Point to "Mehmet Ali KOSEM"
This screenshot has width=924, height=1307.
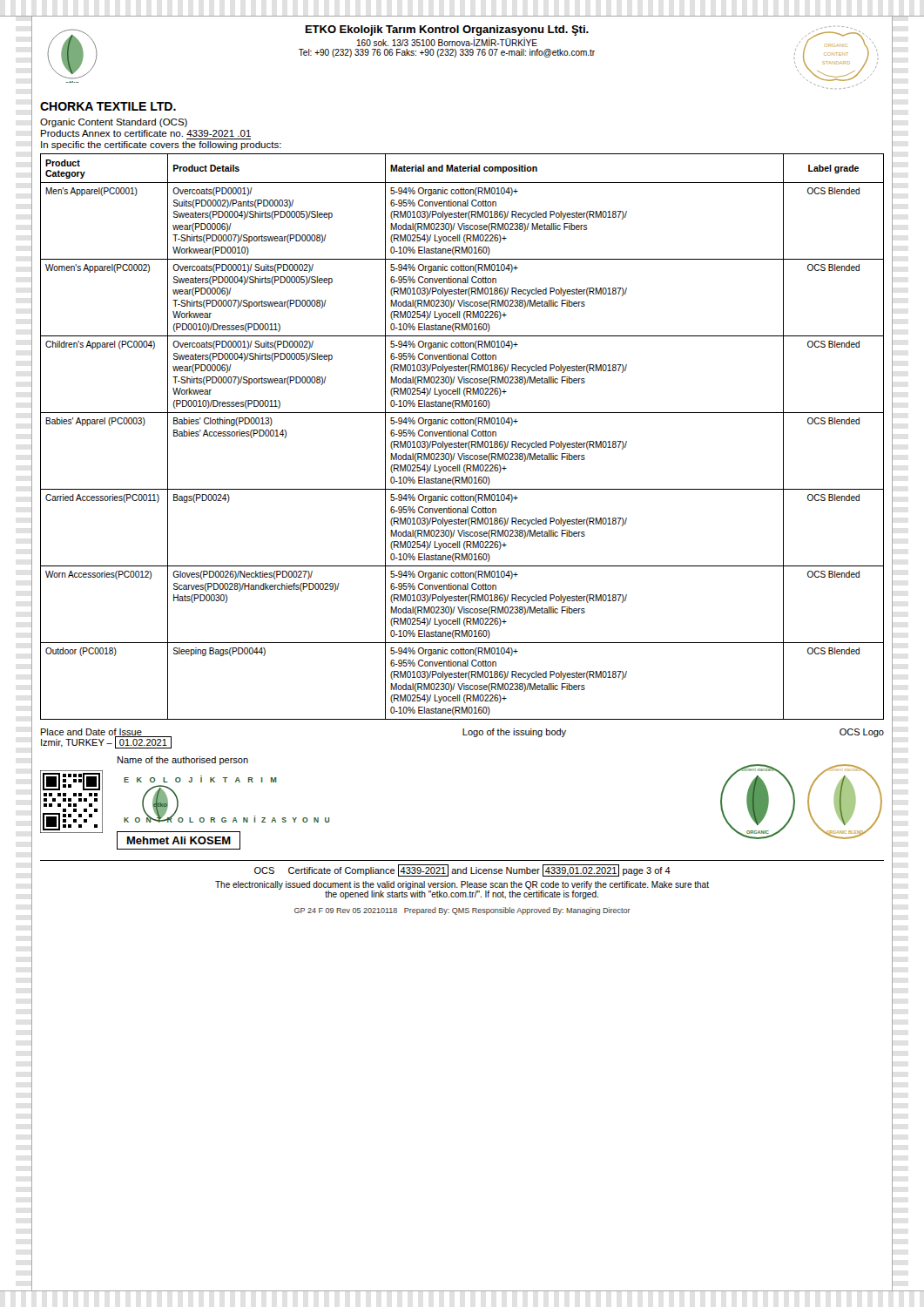(179, 840)
